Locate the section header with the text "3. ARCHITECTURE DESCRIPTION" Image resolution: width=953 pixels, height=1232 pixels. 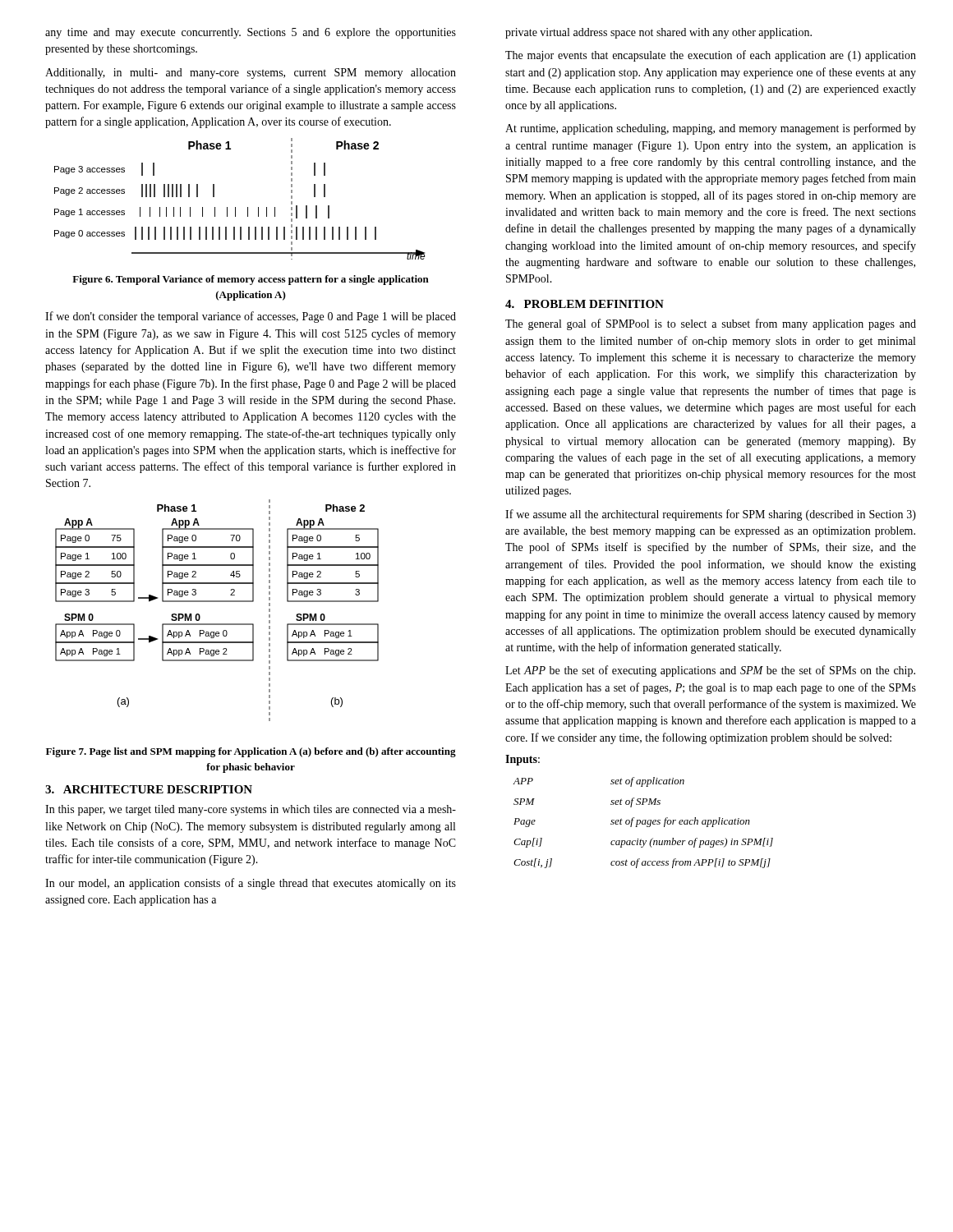(x=149, y=790)
